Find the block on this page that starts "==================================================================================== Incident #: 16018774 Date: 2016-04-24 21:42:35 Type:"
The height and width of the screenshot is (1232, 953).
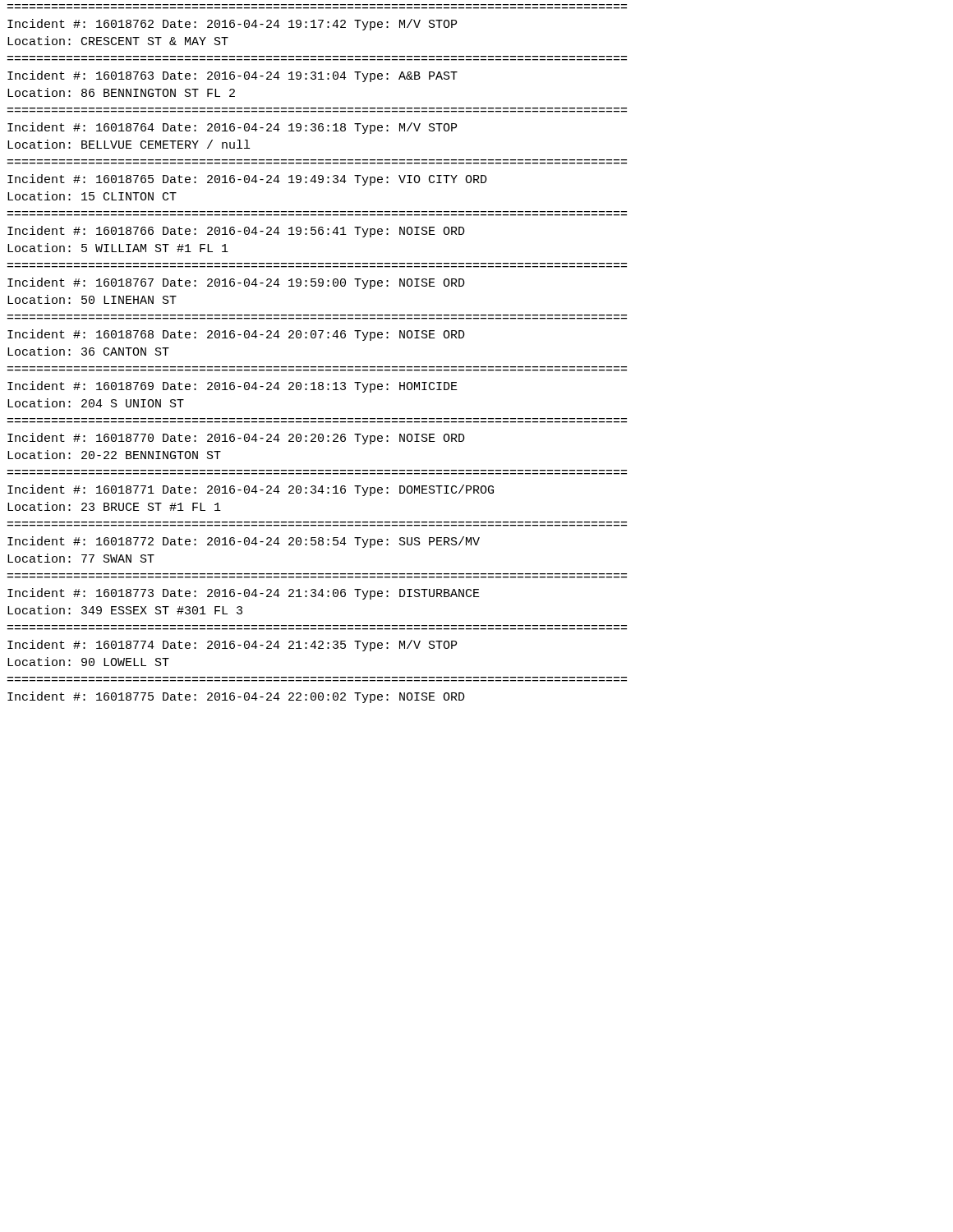coord(232,646)
